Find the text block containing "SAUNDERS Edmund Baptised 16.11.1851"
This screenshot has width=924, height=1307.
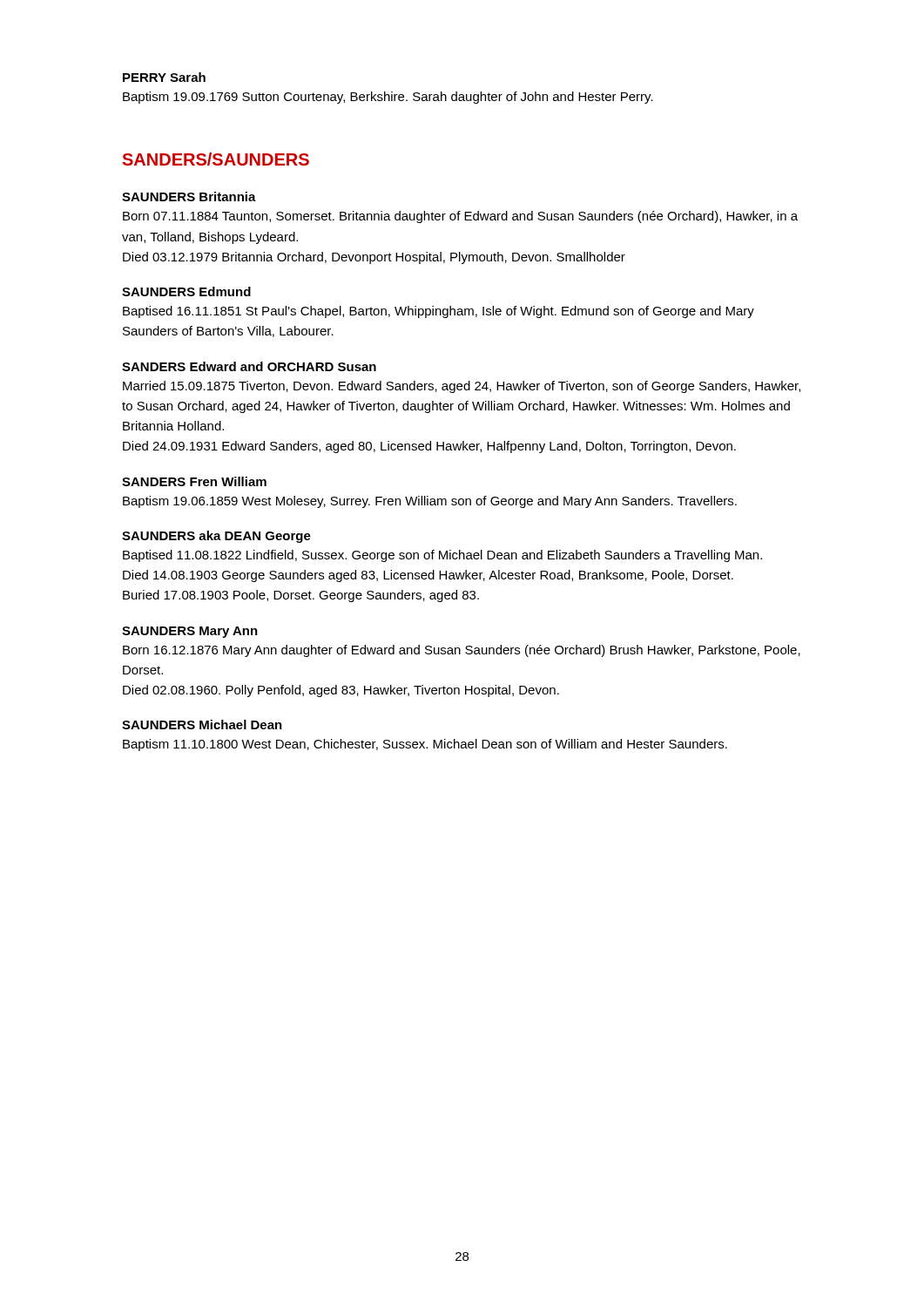[462, 313]
